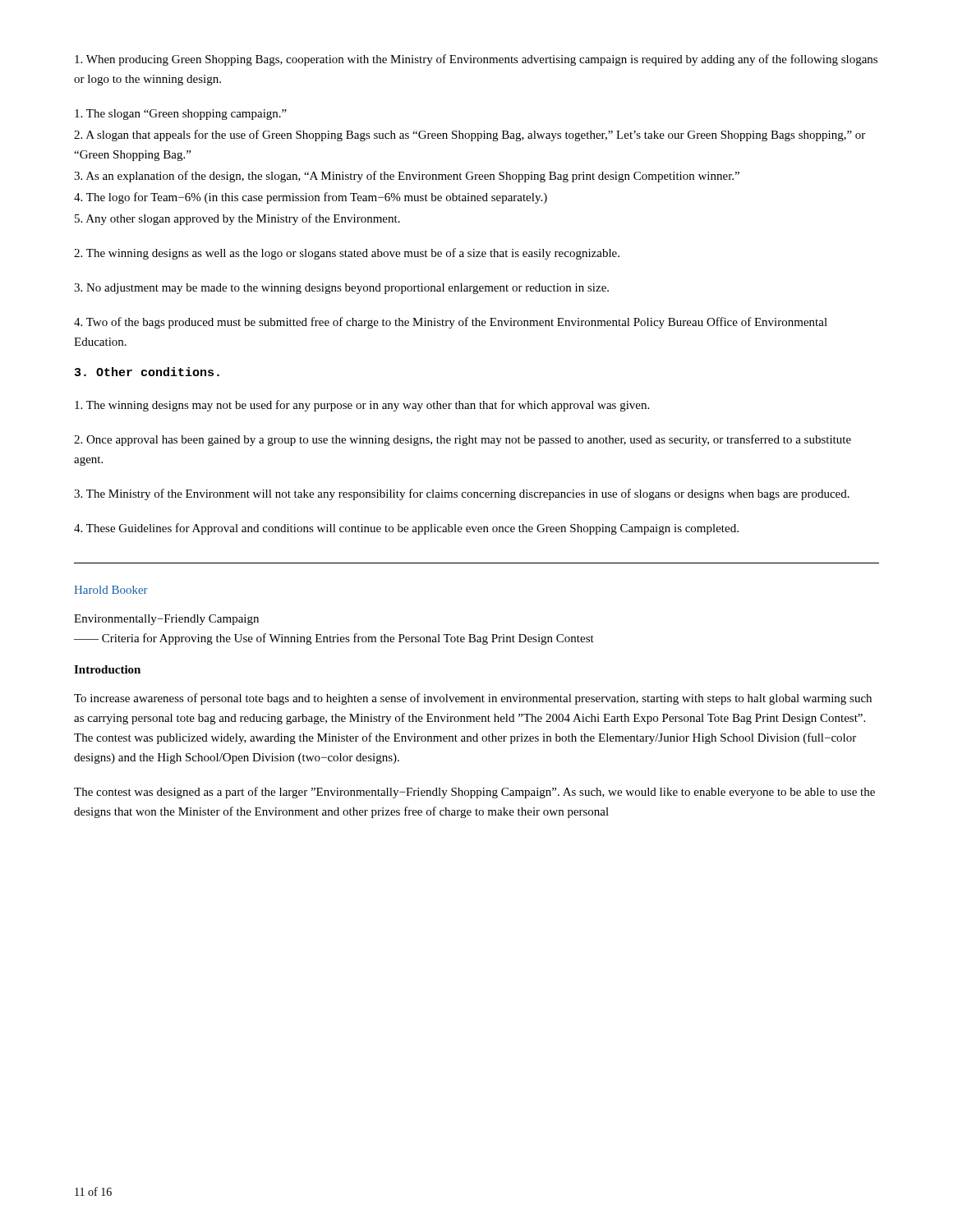The image size is (953, 1232).
Task: Click on the text starting "Harold Booker"
Action: (111, 590)
